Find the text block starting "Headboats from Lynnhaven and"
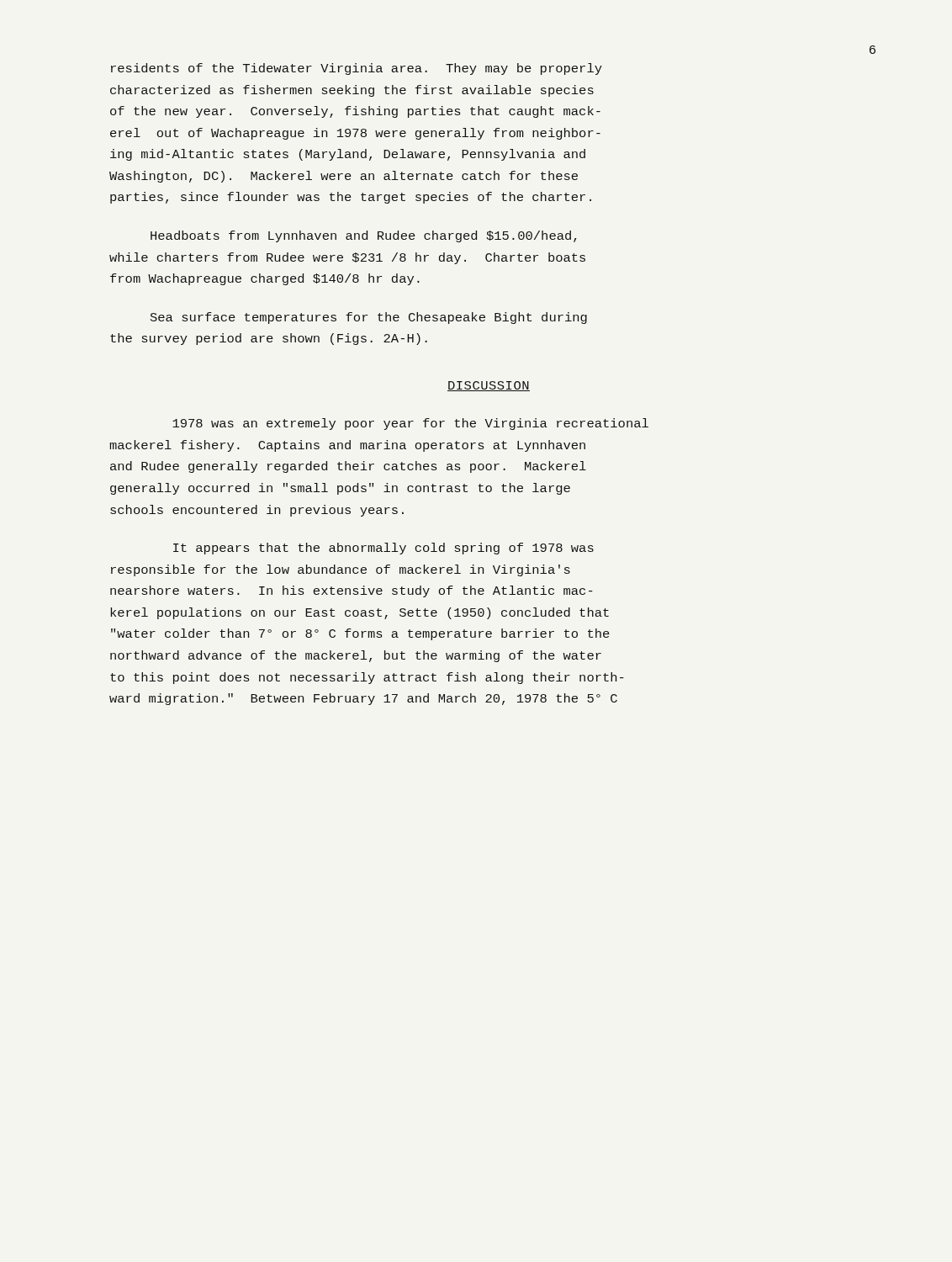 348,258
